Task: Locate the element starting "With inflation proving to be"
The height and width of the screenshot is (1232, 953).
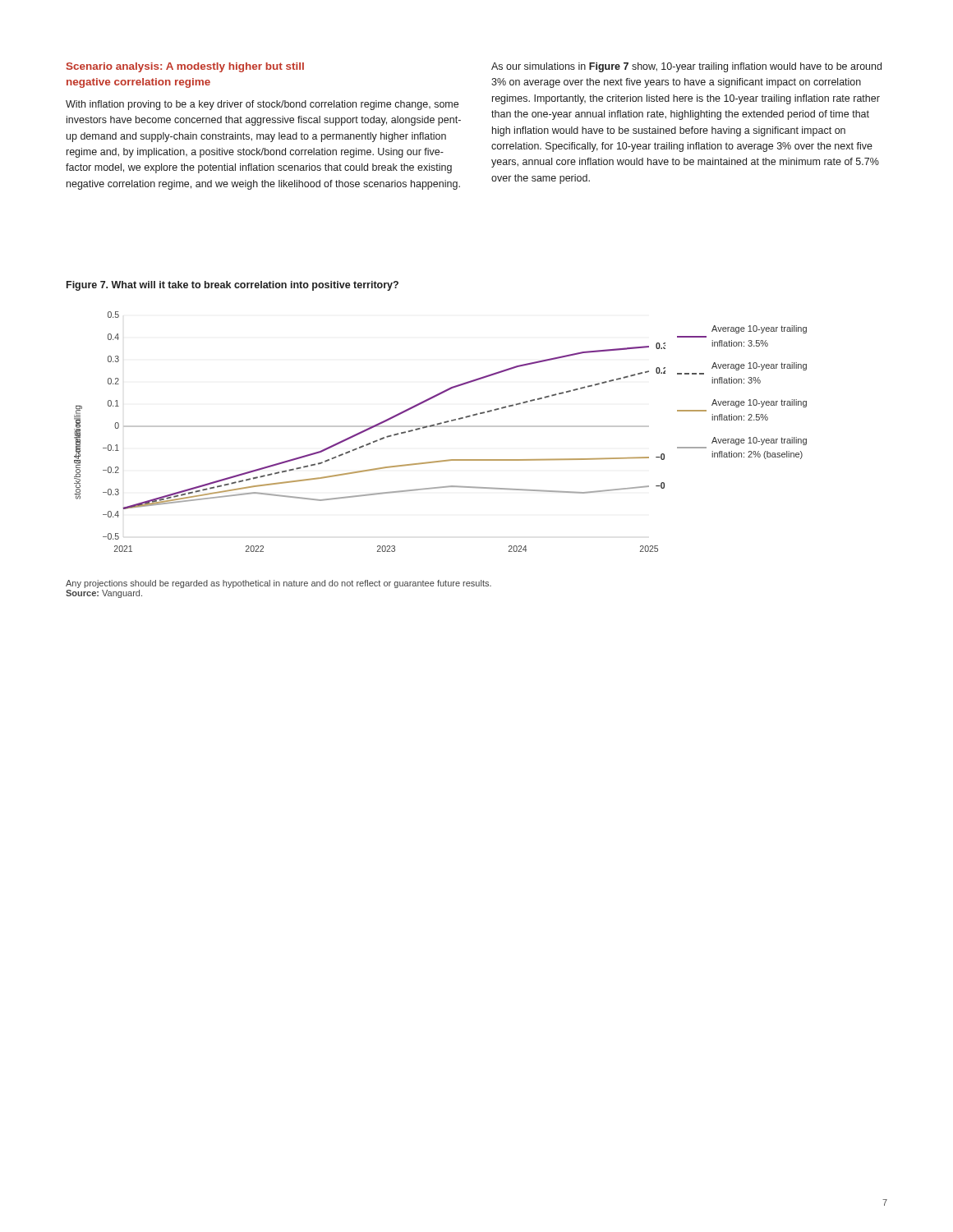Action: [x=263, y=144]
